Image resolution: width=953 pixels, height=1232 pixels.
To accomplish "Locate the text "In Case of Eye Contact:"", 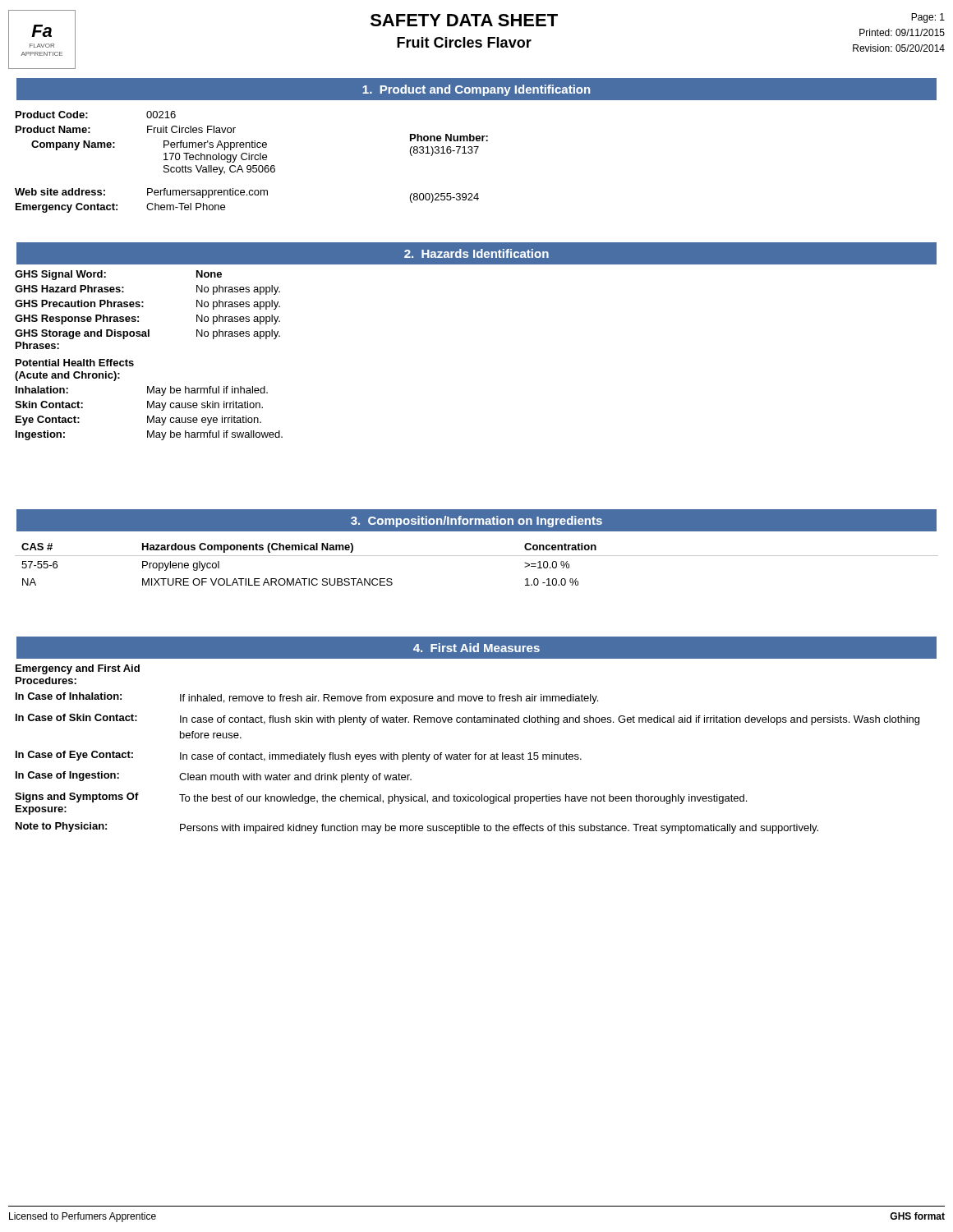I will click(x=74, y=754).
